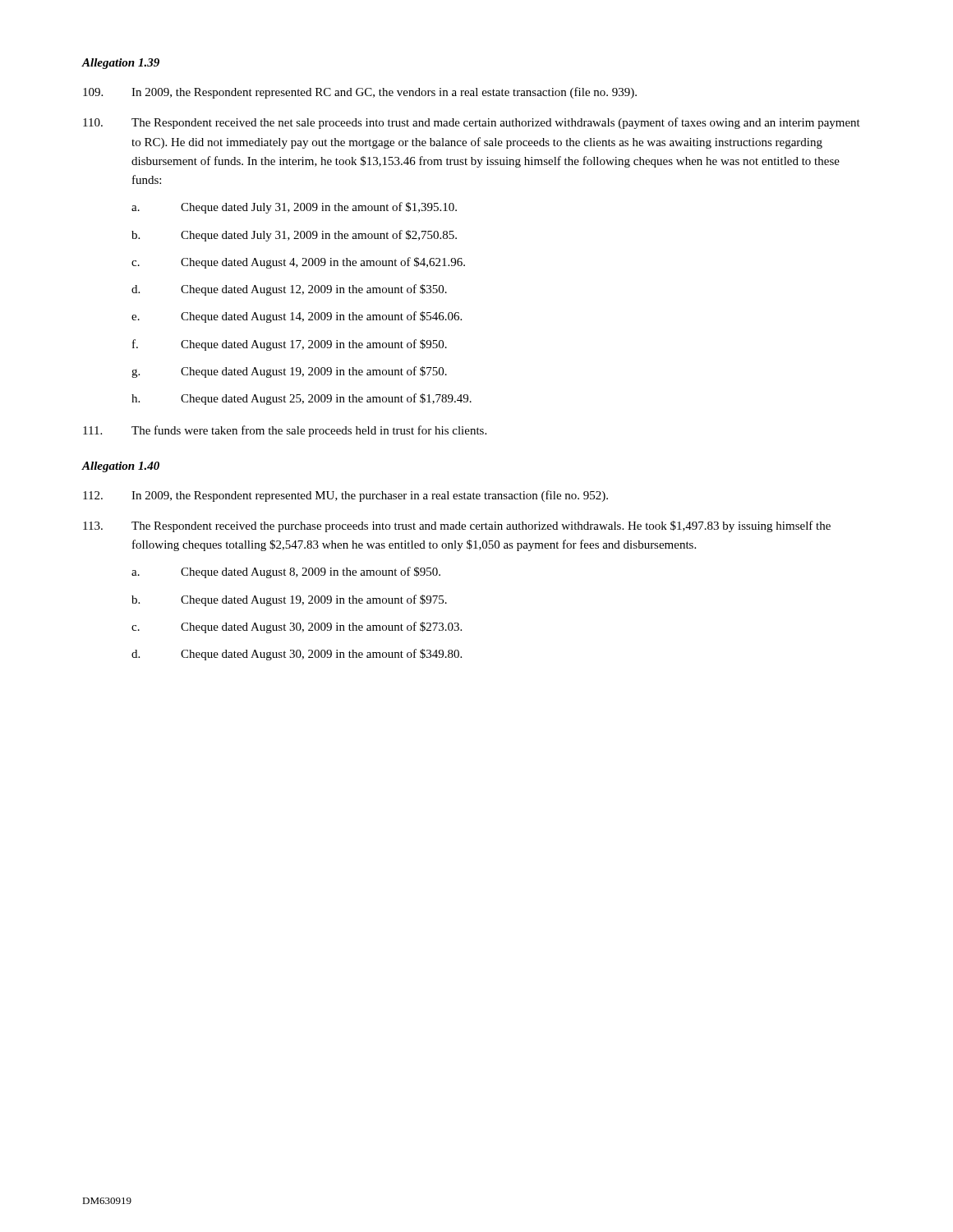953x1232 pixels.
Task: Find the list item that reads "f. Cheque dated August 17, 2009 in"
Action: pos(290,345)
